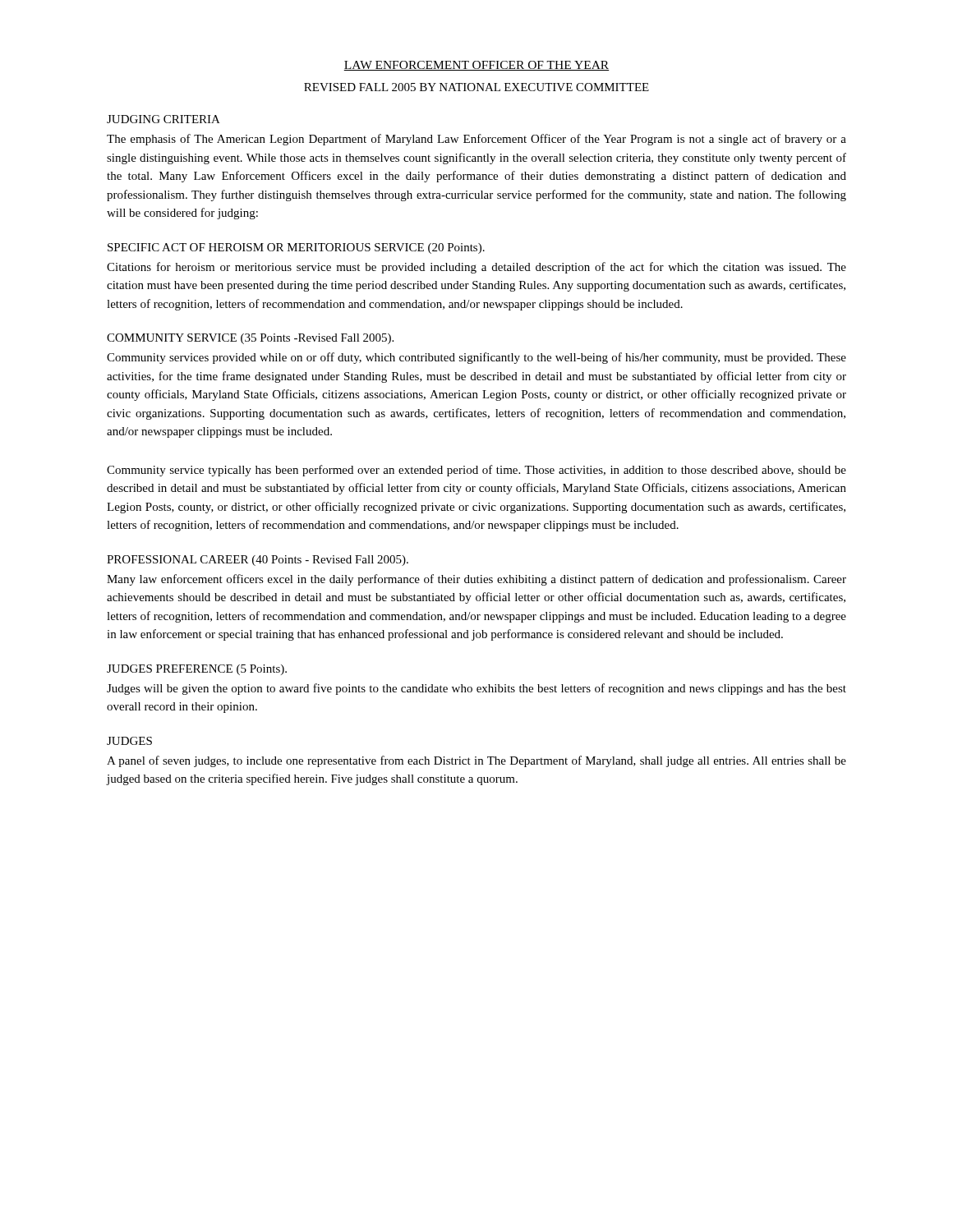This screenshot has height=1232, width=953.
Task: Point to the block beginning "Many law enforcement"
Action: tap(476, 606)
